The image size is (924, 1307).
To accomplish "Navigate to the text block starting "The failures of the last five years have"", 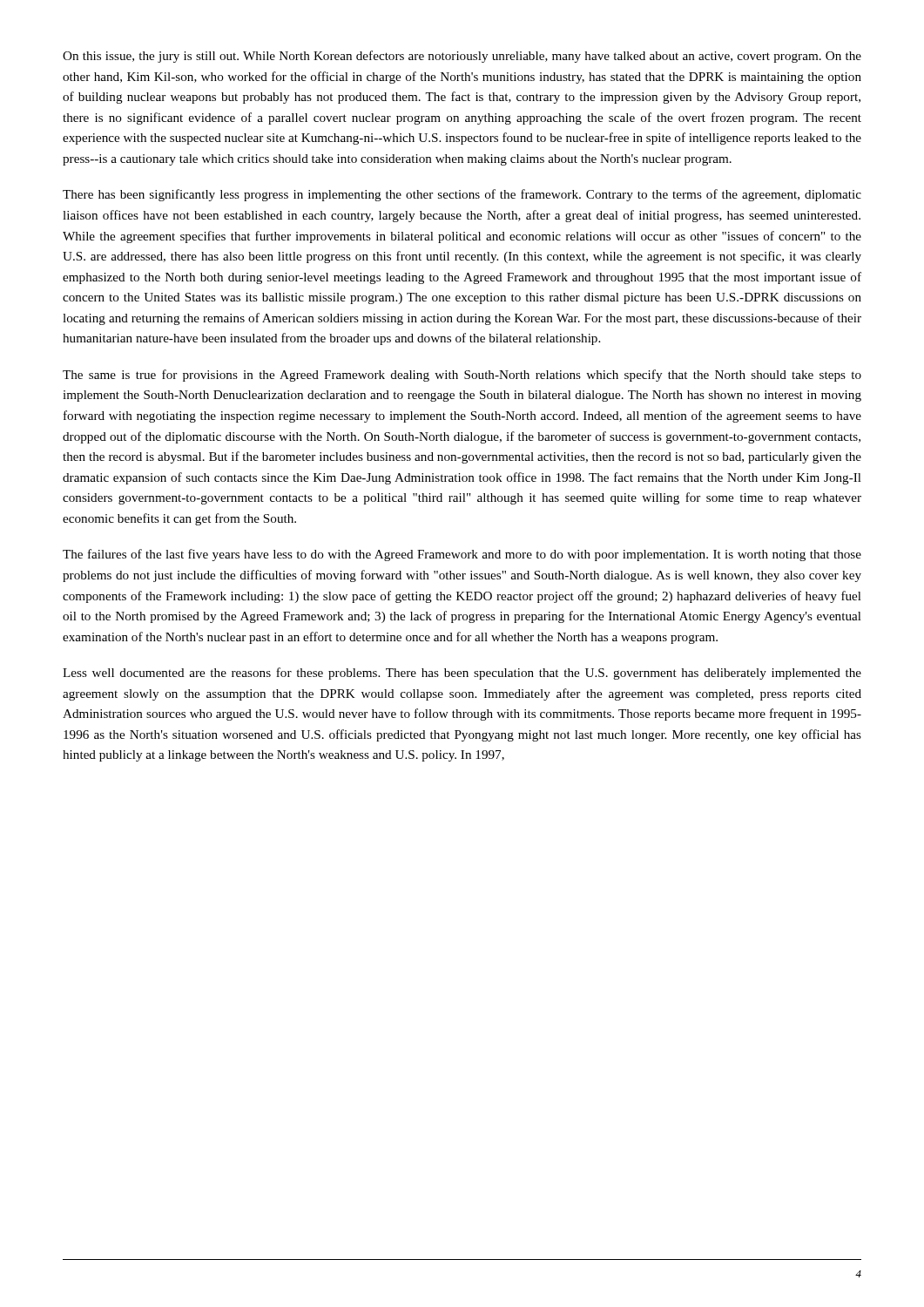I will [462, 595].
